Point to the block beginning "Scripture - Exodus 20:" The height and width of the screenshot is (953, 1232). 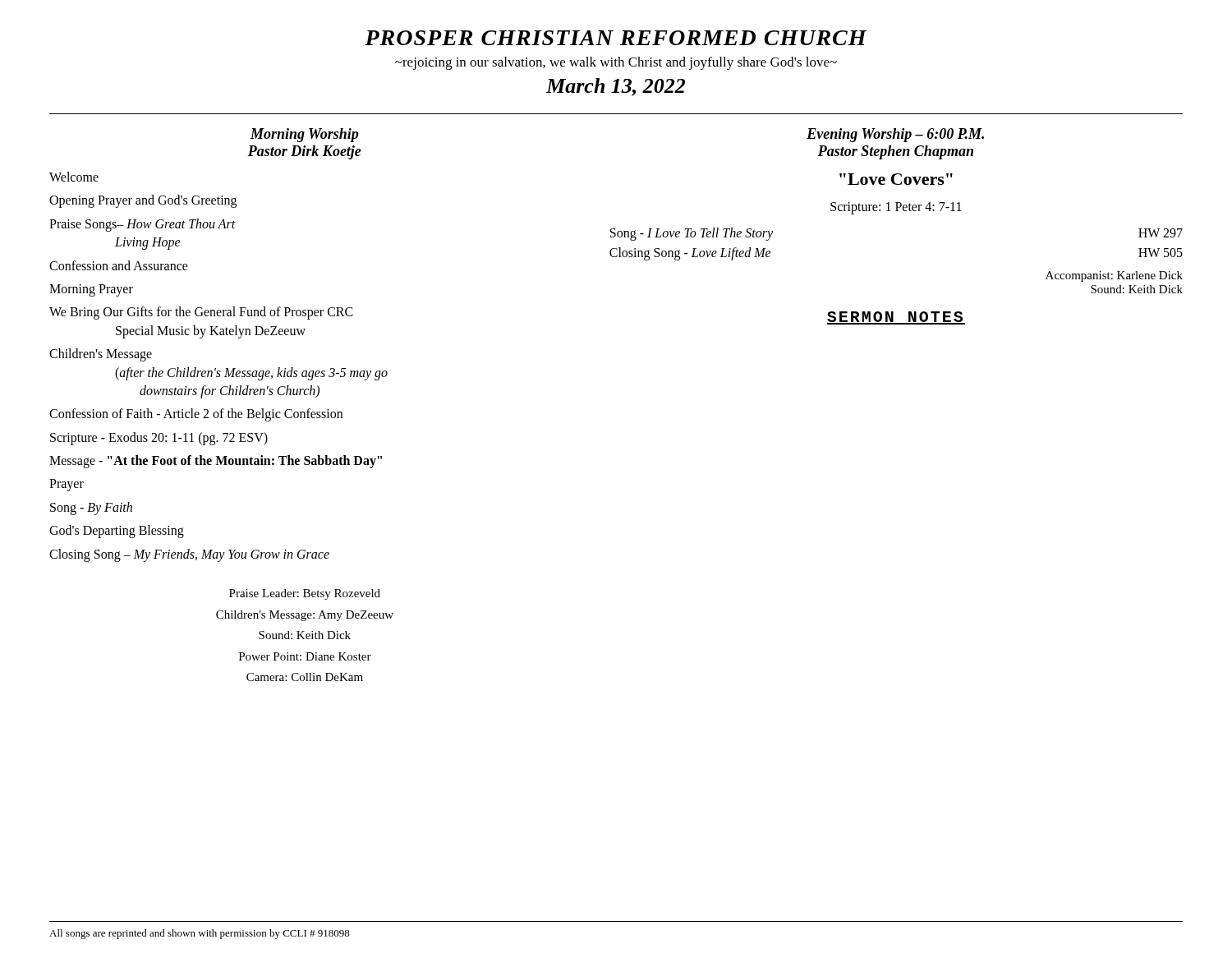(159, 437)
